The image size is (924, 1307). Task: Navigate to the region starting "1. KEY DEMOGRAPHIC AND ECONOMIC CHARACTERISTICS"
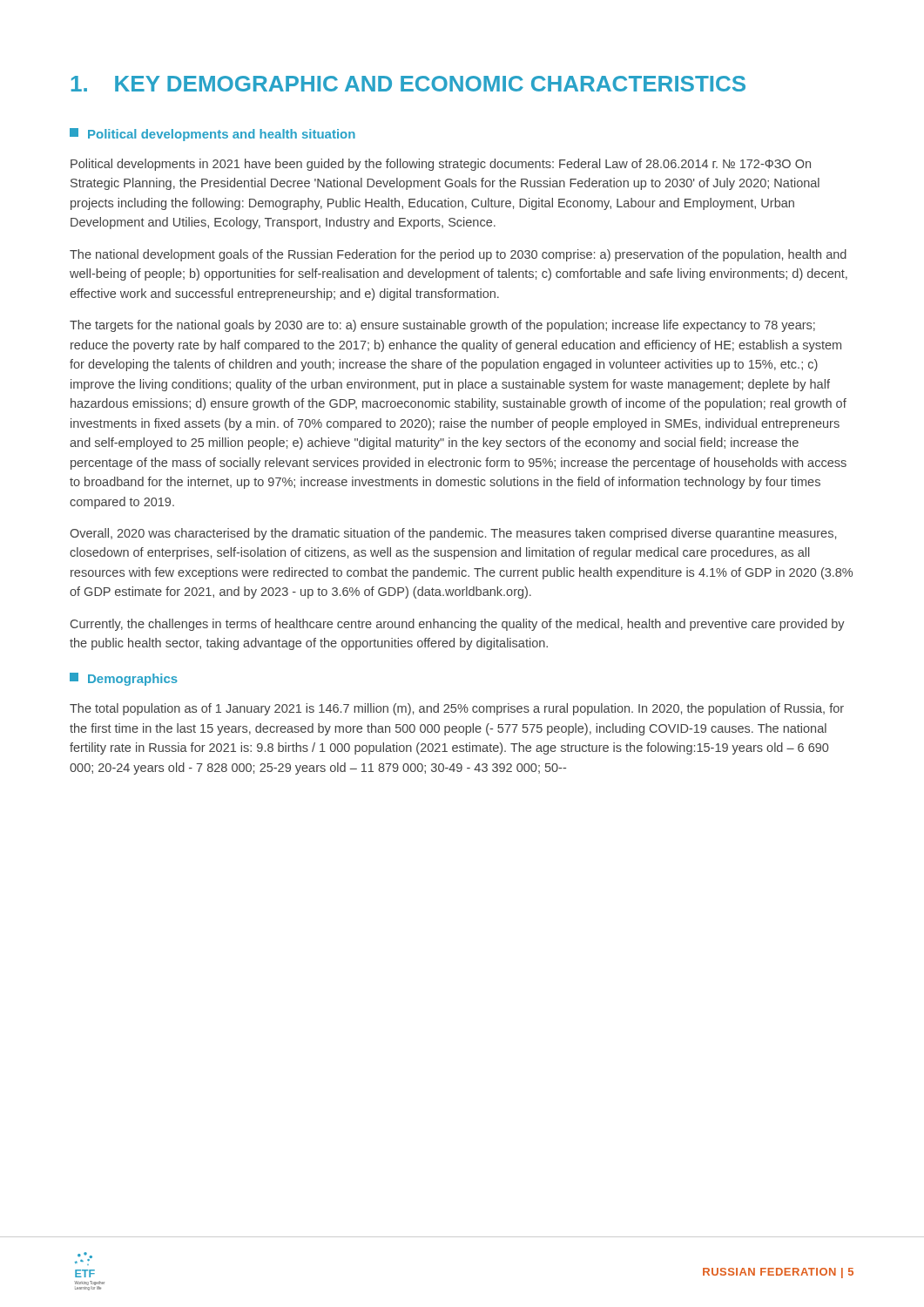408,84
